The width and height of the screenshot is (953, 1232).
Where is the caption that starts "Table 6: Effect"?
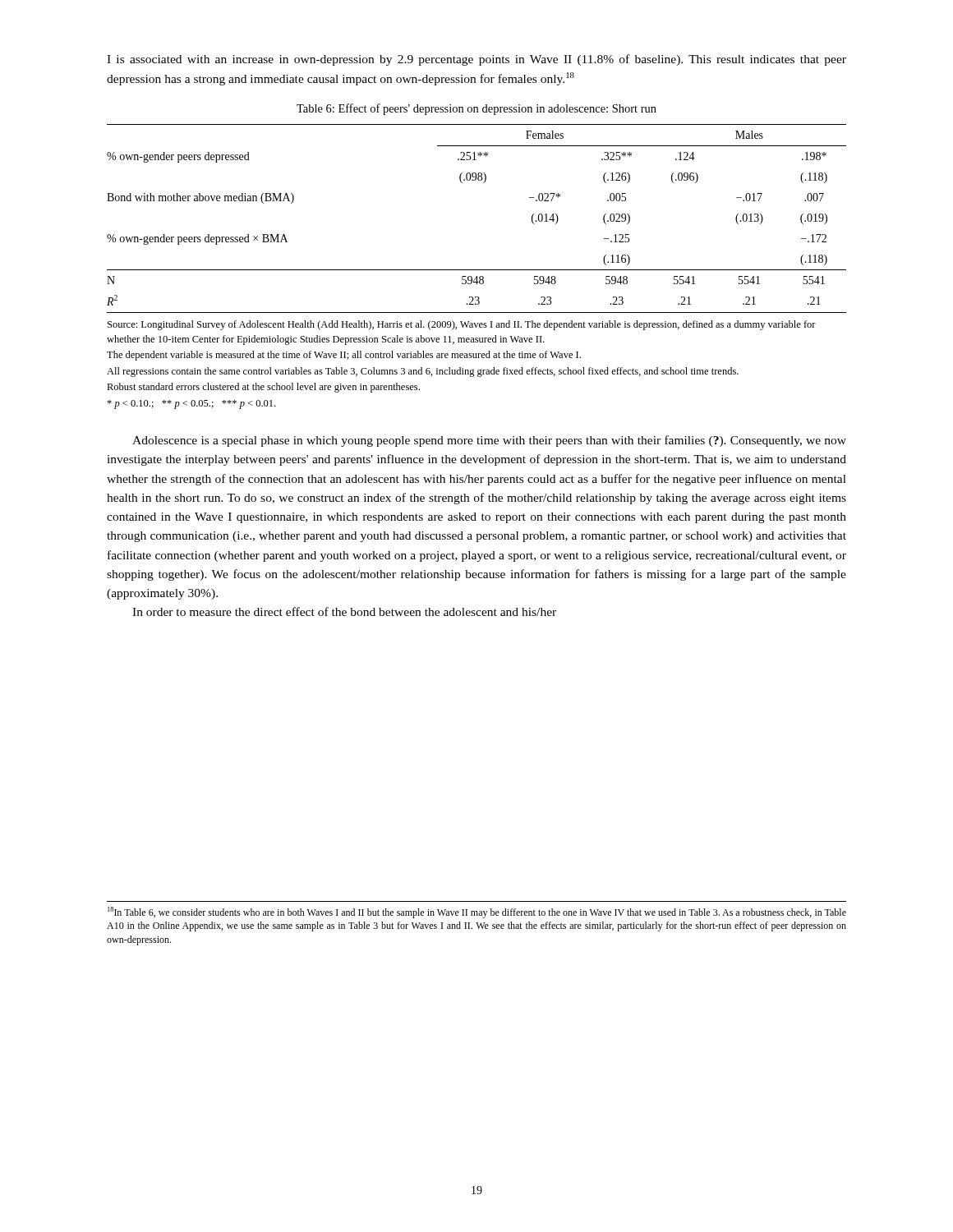[x=476, y=108]
